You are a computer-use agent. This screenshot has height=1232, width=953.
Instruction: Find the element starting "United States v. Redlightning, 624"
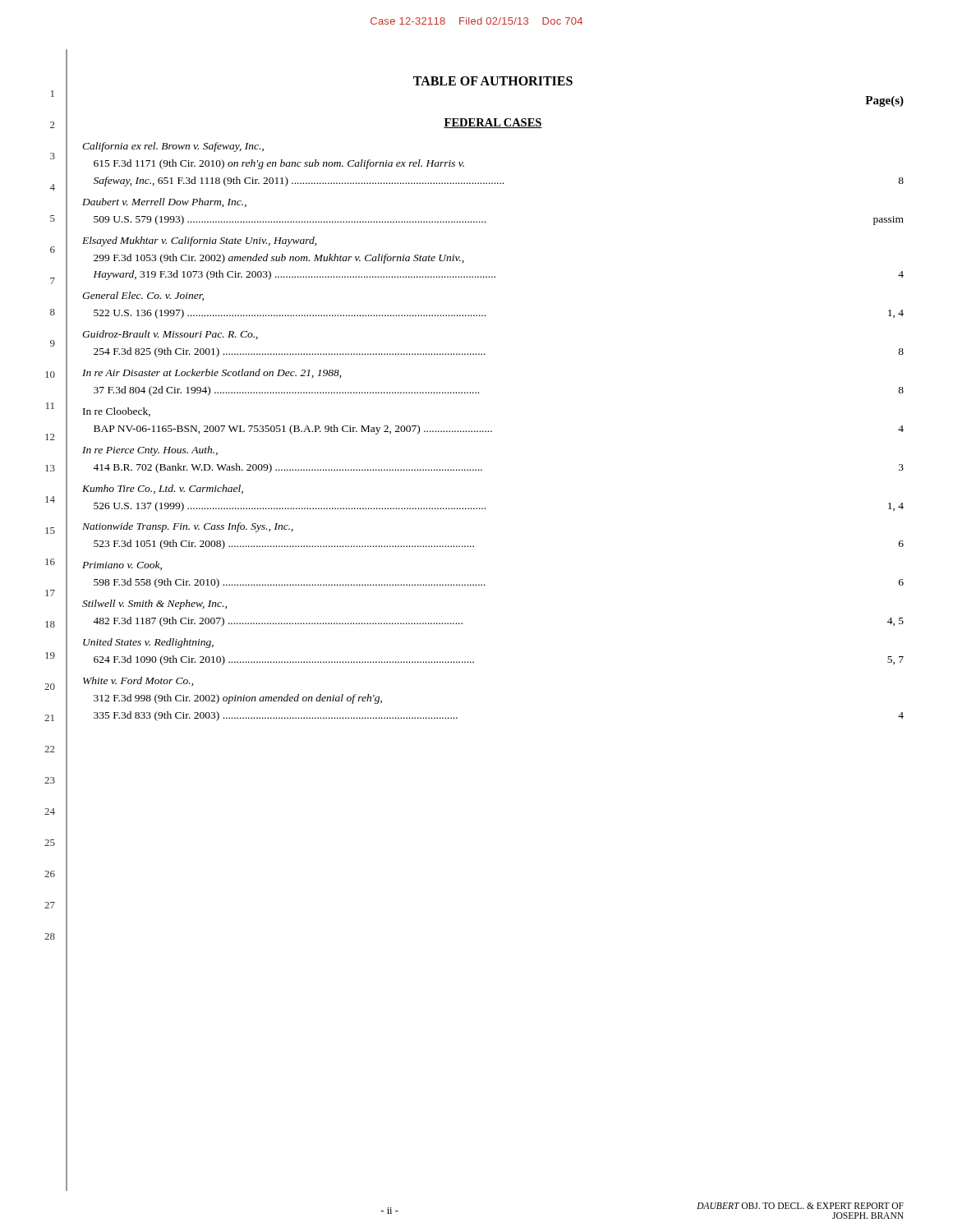pos(148,643)
